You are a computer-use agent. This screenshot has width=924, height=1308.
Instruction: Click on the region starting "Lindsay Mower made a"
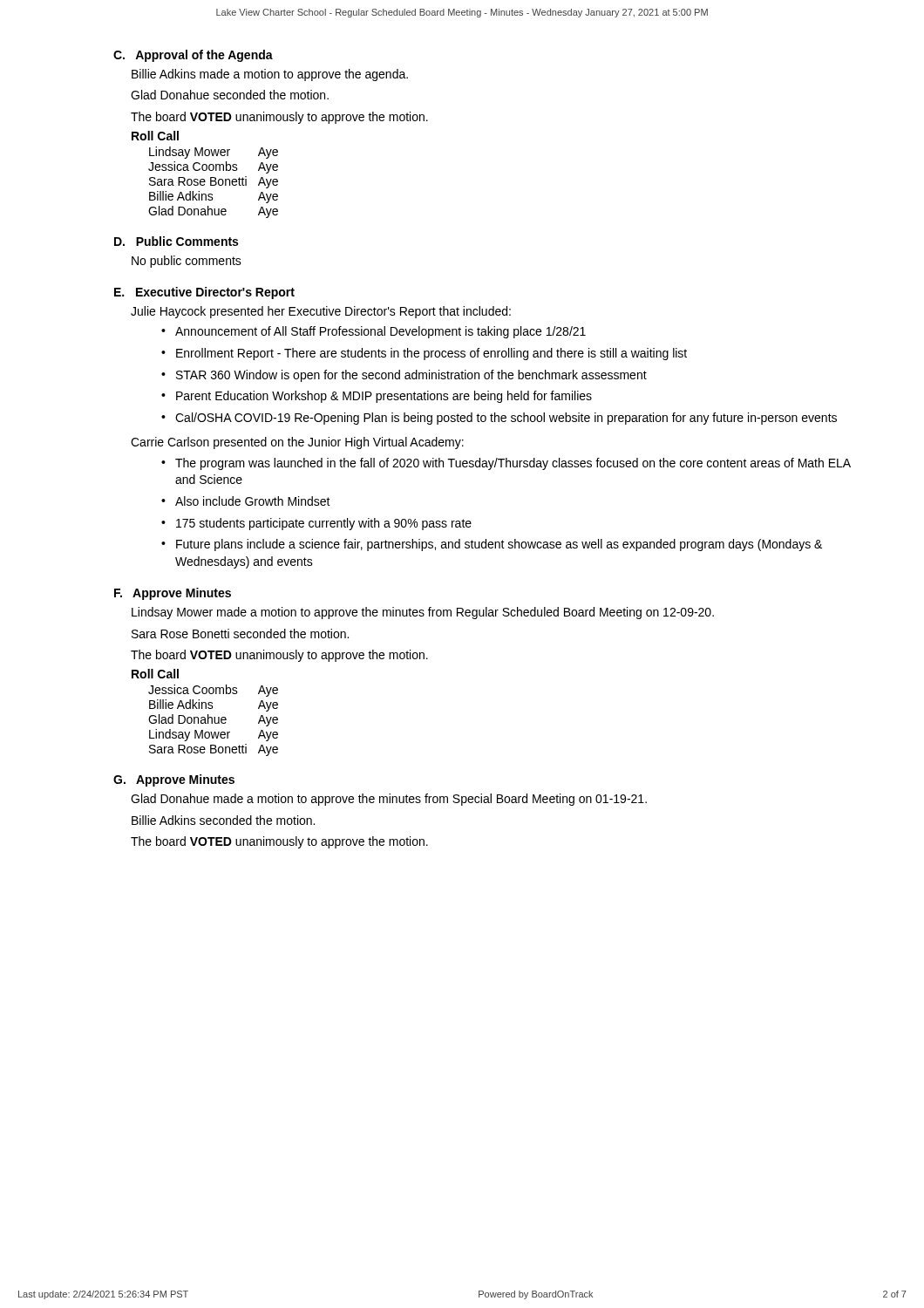coord(423,613)
